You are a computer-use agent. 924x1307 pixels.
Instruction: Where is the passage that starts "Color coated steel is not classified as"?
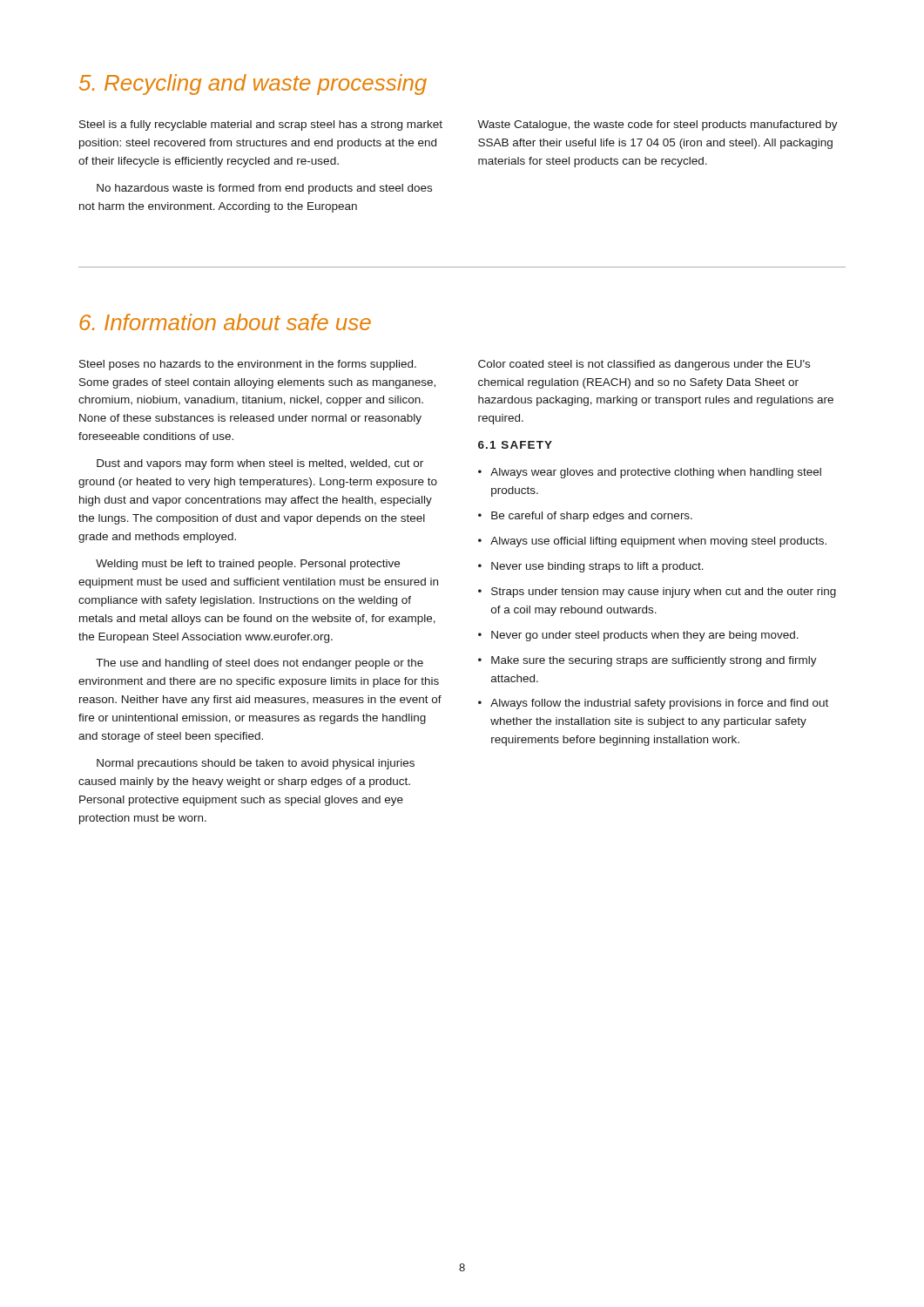[x=662, y=392]
